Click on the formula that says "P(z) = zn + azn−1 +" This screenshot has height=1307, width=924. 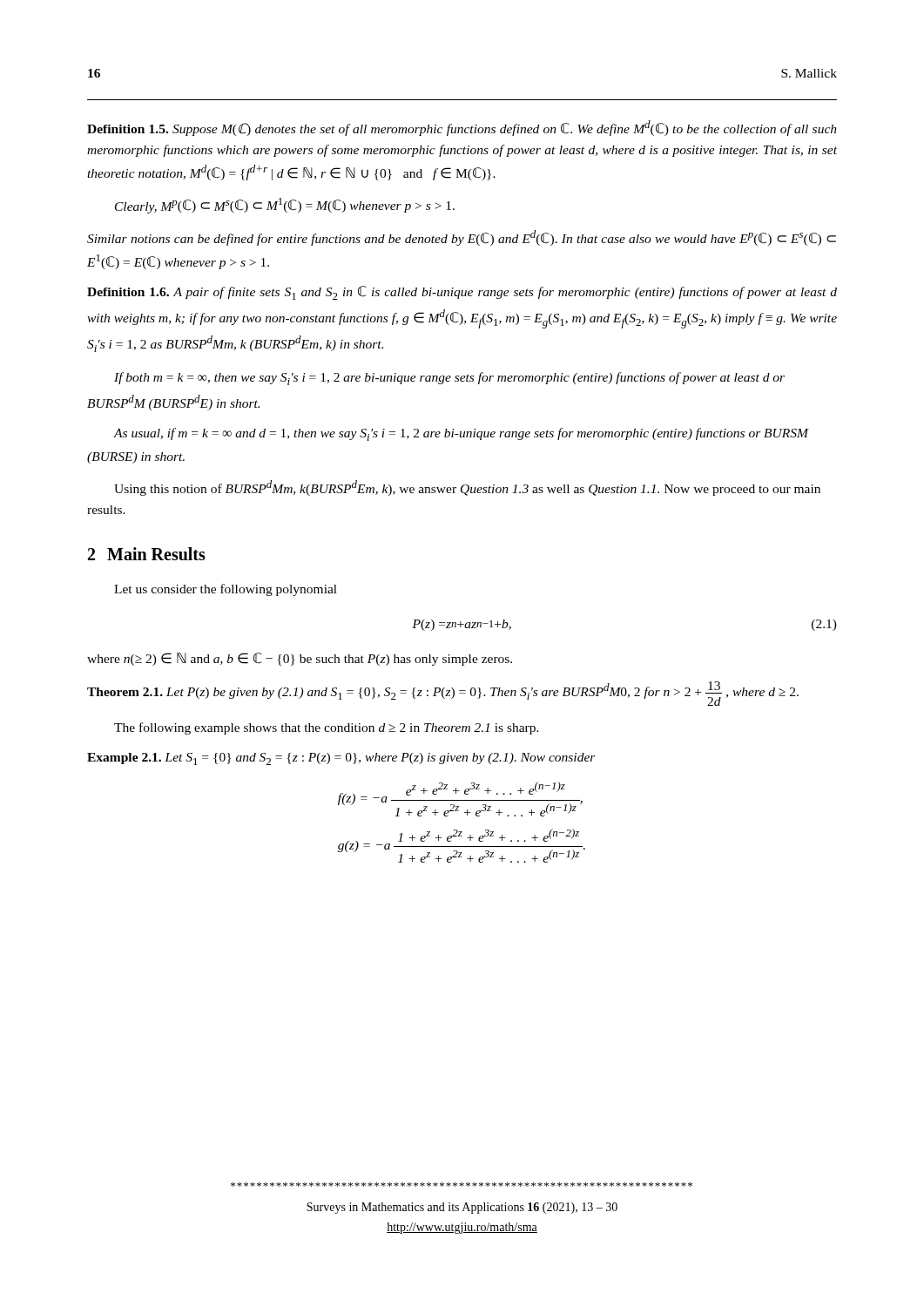[x=469, y=625]
